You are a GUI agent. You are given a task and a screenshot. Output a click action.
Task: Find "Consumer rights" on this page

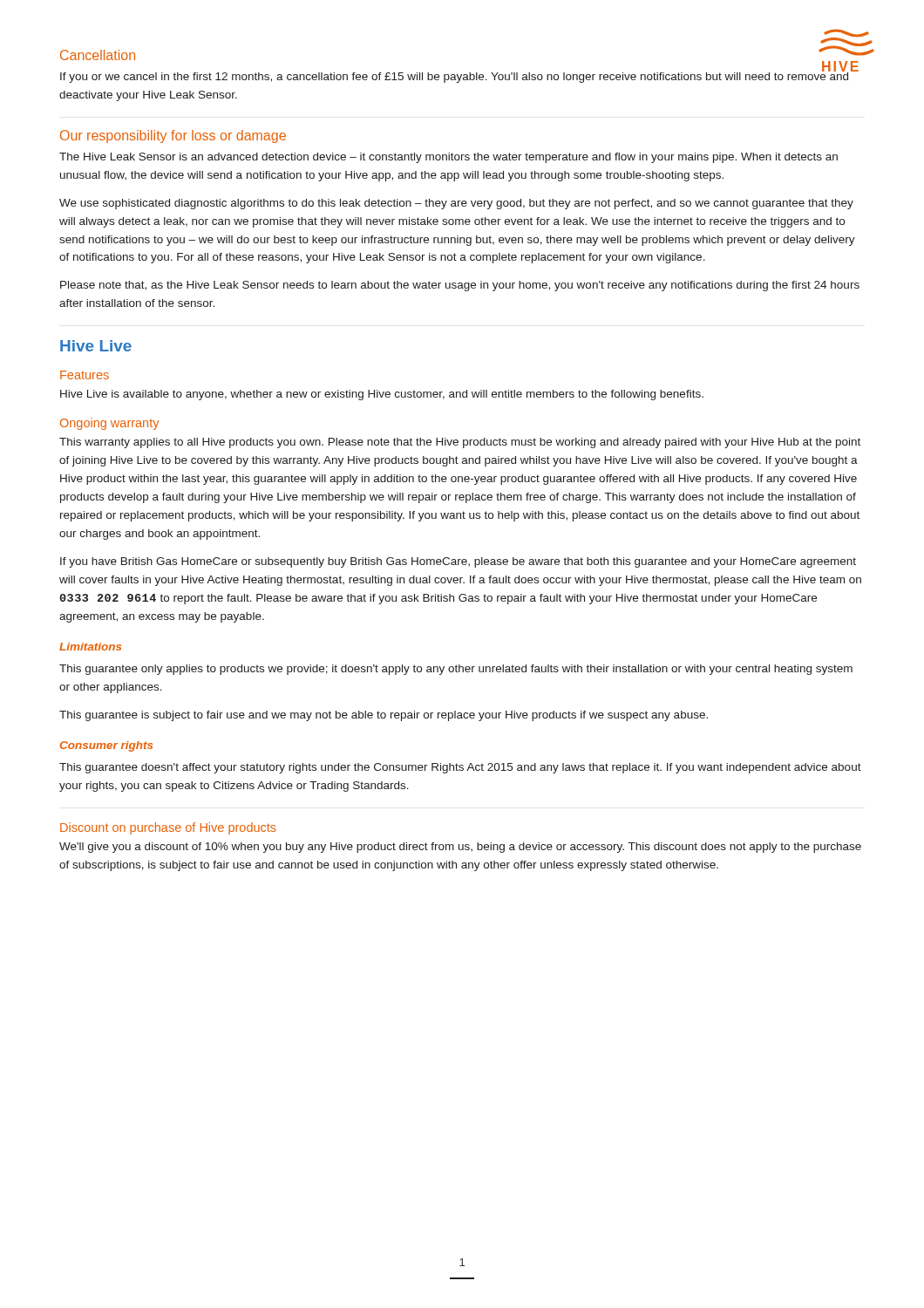click(106, 746)
